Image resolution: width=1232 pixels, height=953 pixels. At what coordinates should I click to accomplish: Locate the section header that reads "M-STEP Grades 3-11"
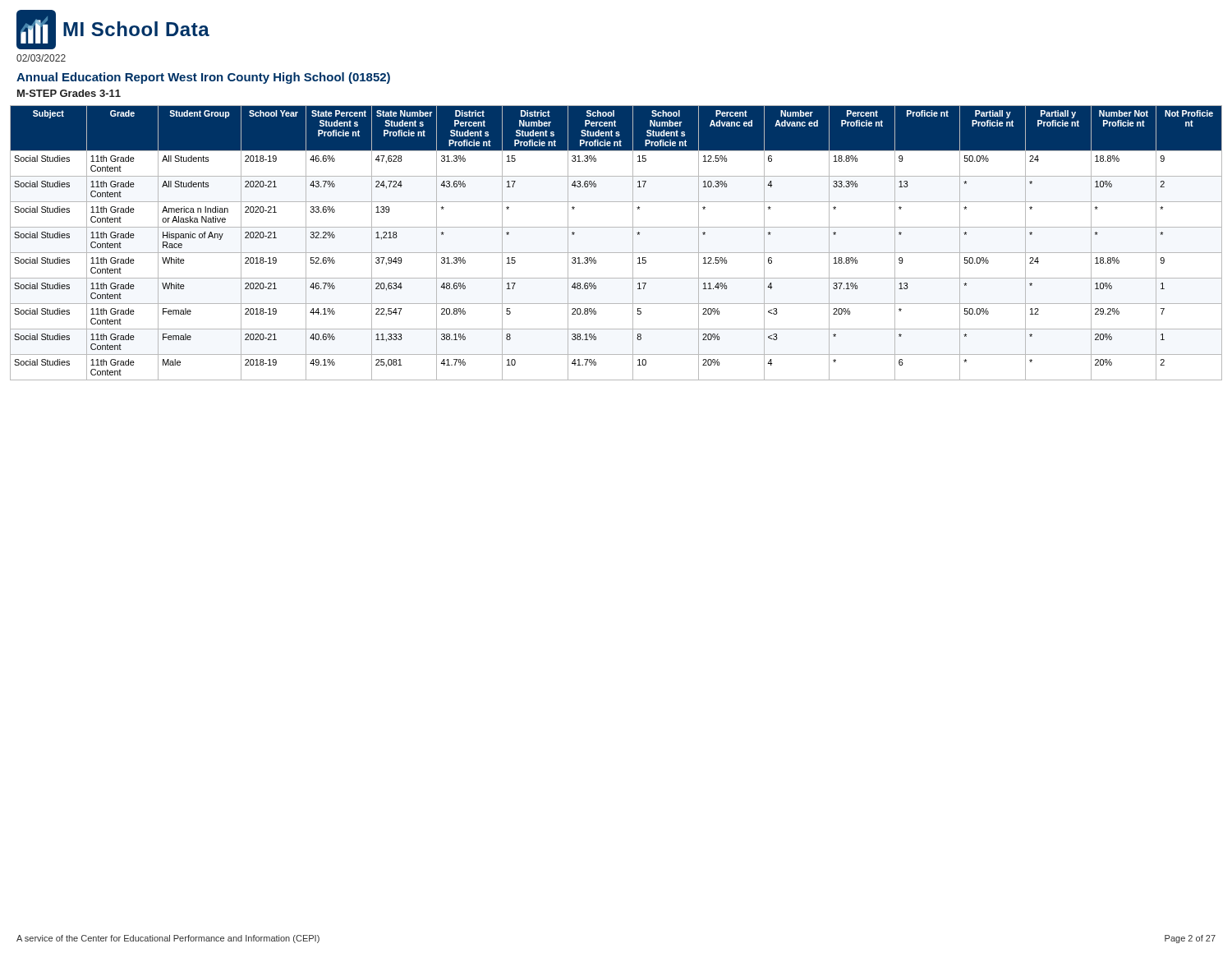point(68,93)
